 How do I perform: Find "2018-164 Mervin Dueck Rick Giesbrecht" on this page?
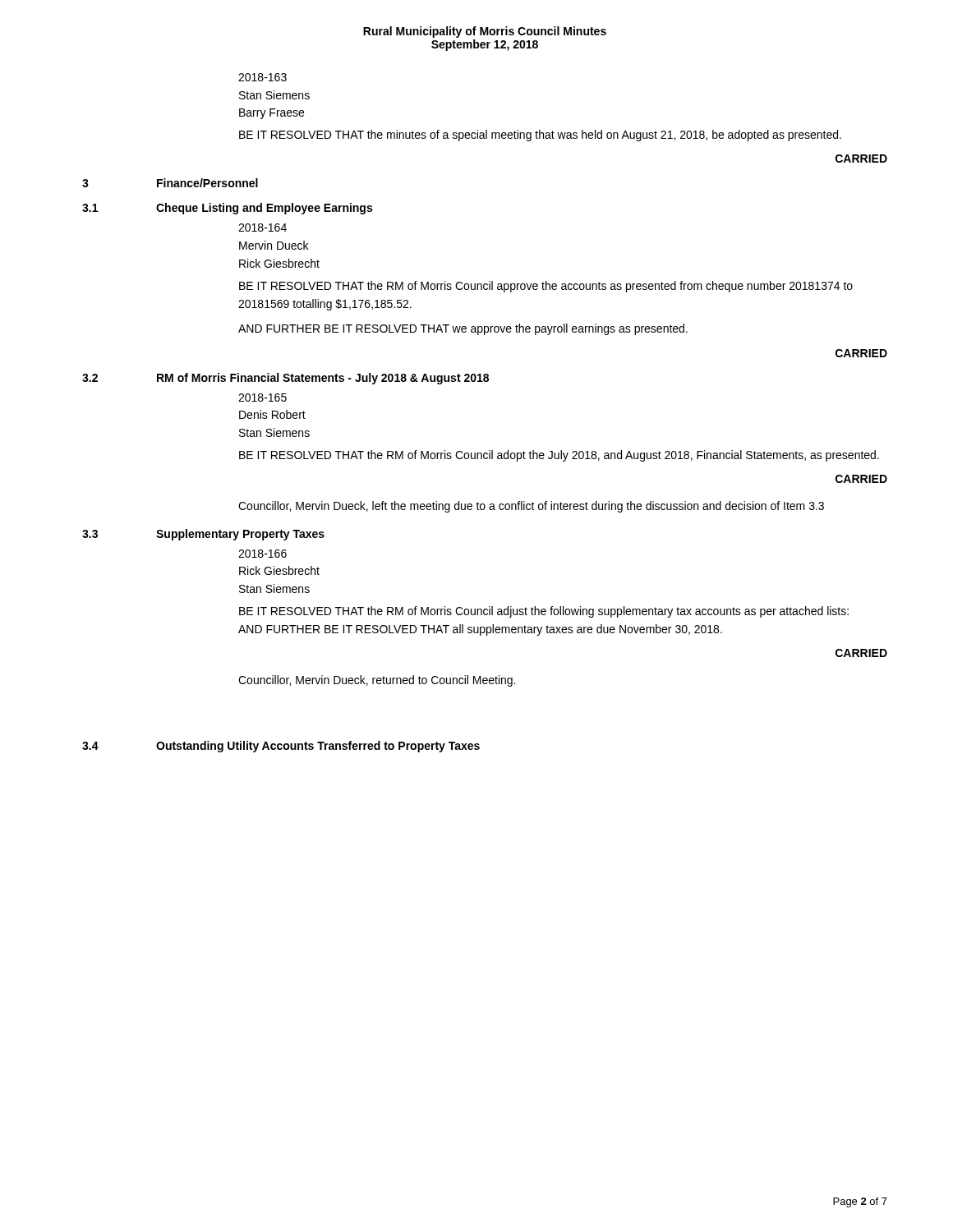click(279, 246)
